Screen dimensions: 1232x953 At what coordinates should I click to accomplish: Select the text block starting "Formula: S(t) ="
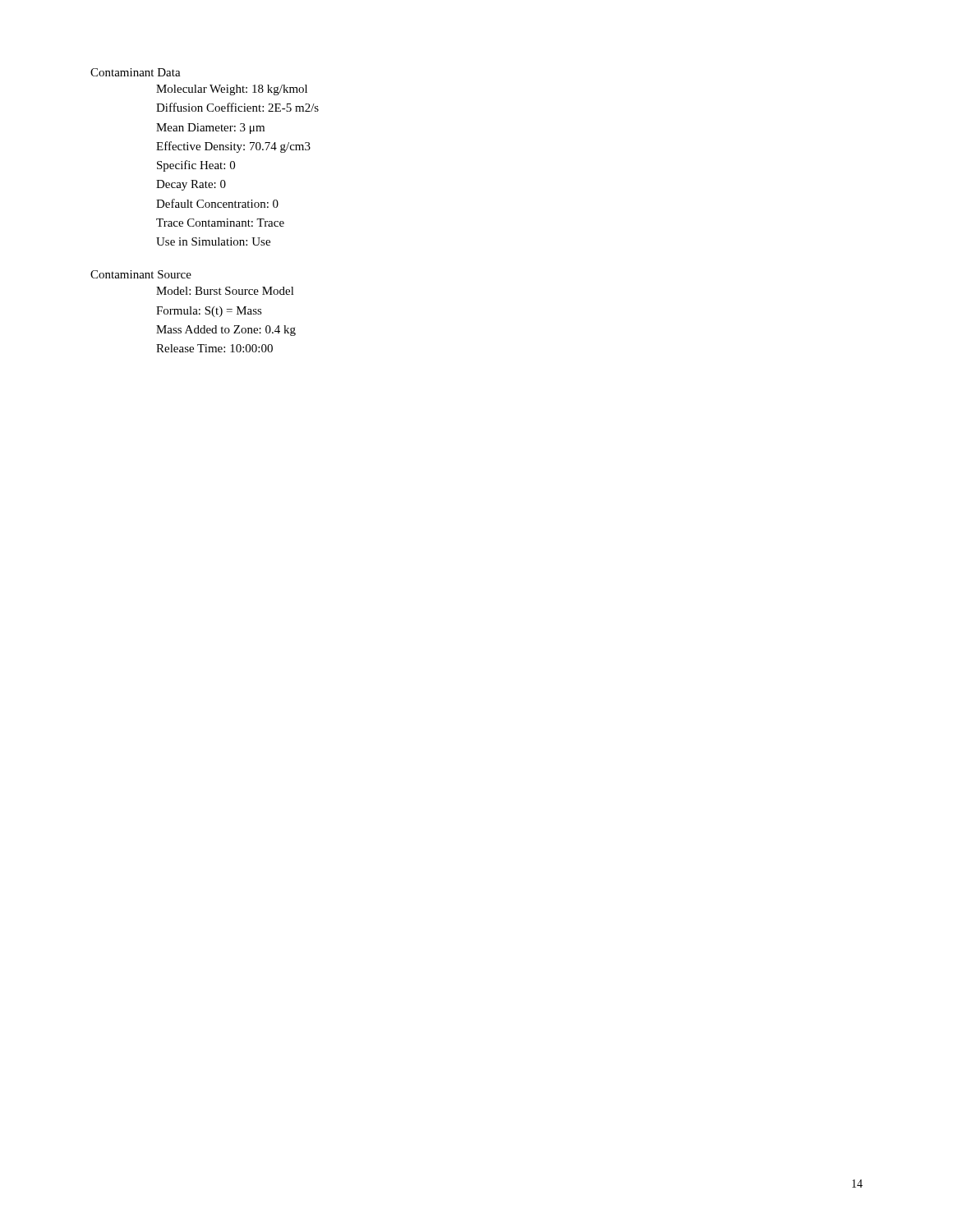pos(209,310)
